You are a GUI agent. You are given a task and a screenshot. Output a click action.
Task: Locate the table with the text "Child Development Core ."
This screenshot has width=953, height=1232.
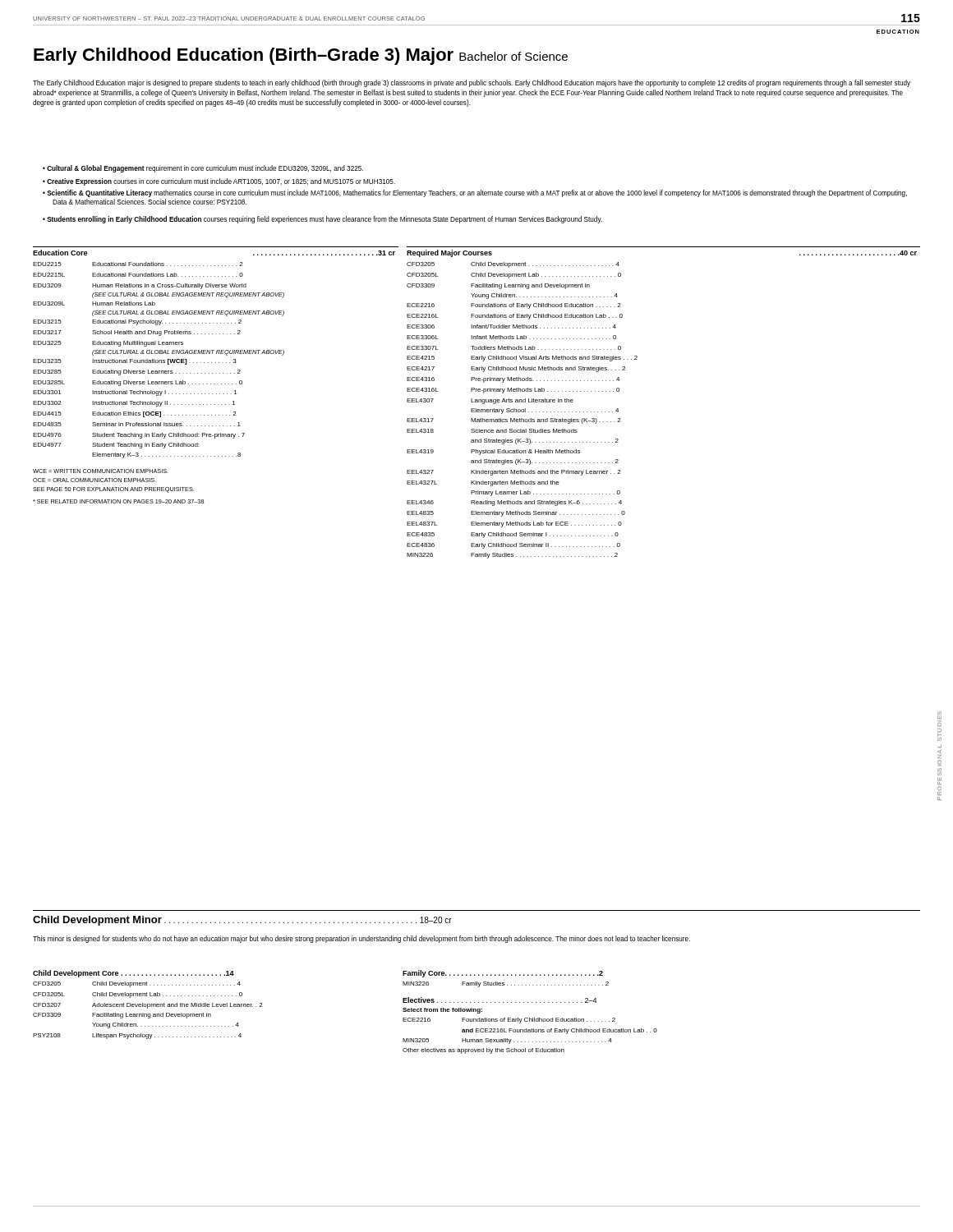205,1005
